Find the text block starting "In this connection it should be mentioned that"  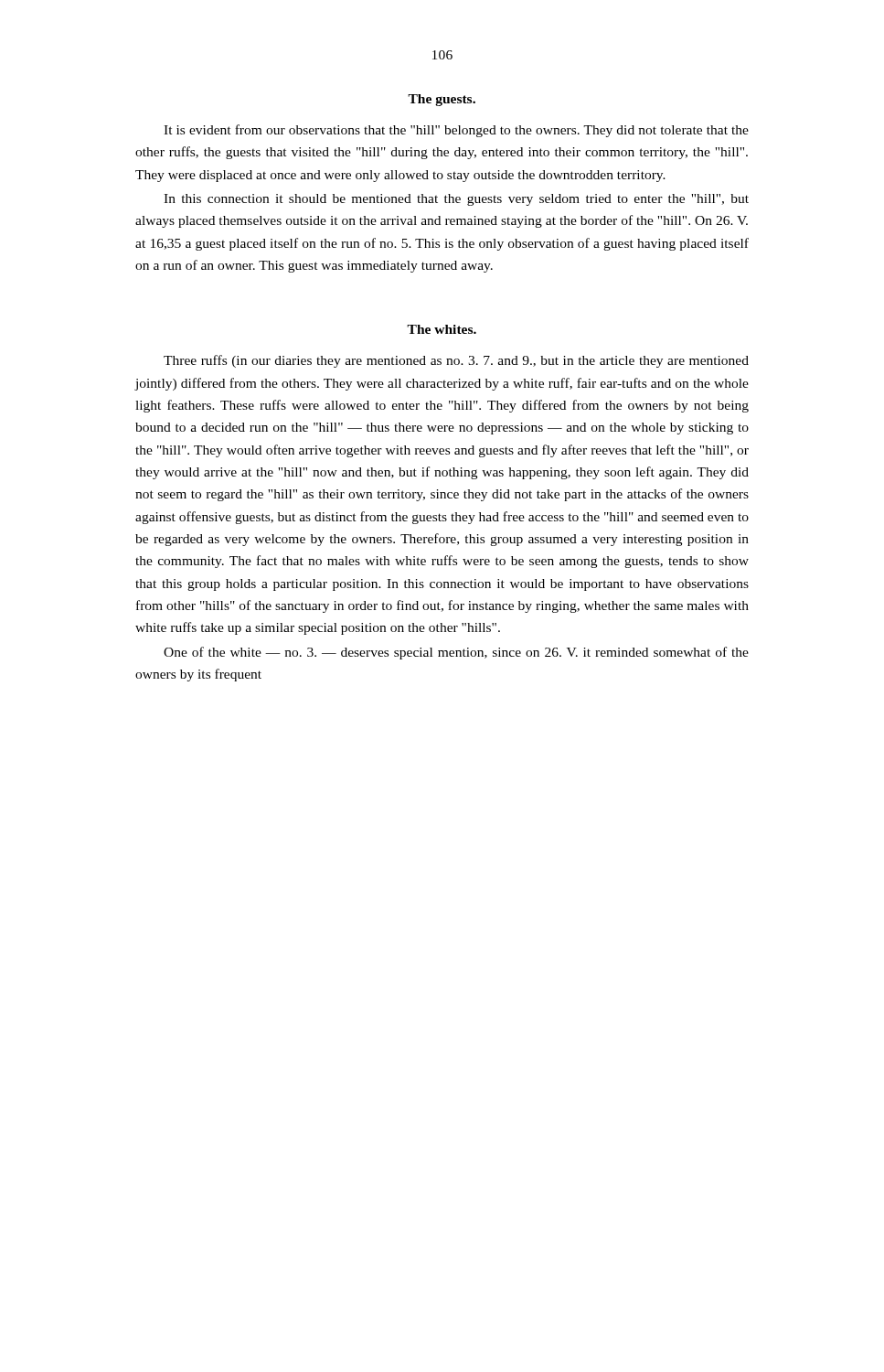tap(442, 231)
